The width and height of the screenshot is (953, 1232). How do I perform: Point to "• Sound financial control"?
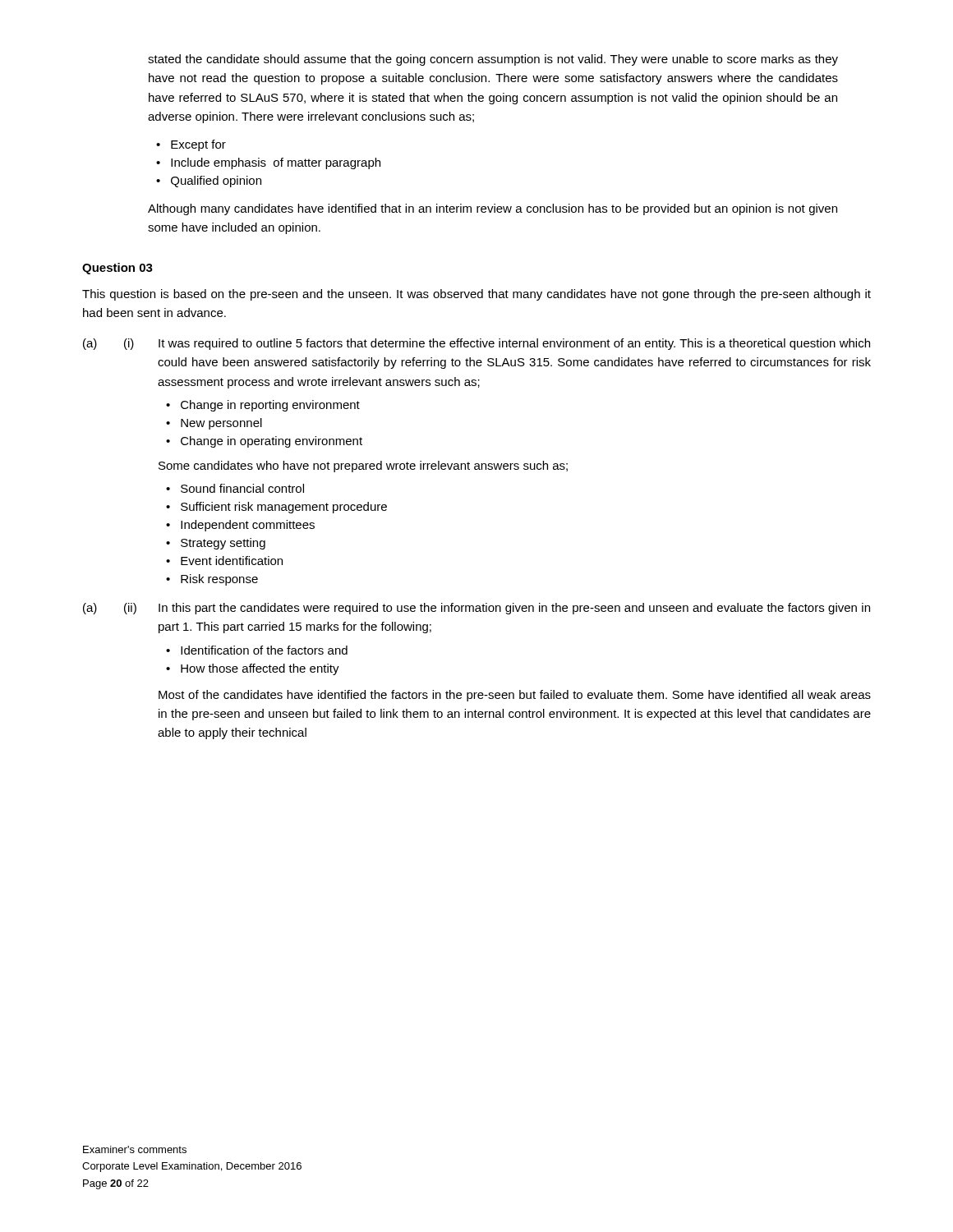point(235,488)
